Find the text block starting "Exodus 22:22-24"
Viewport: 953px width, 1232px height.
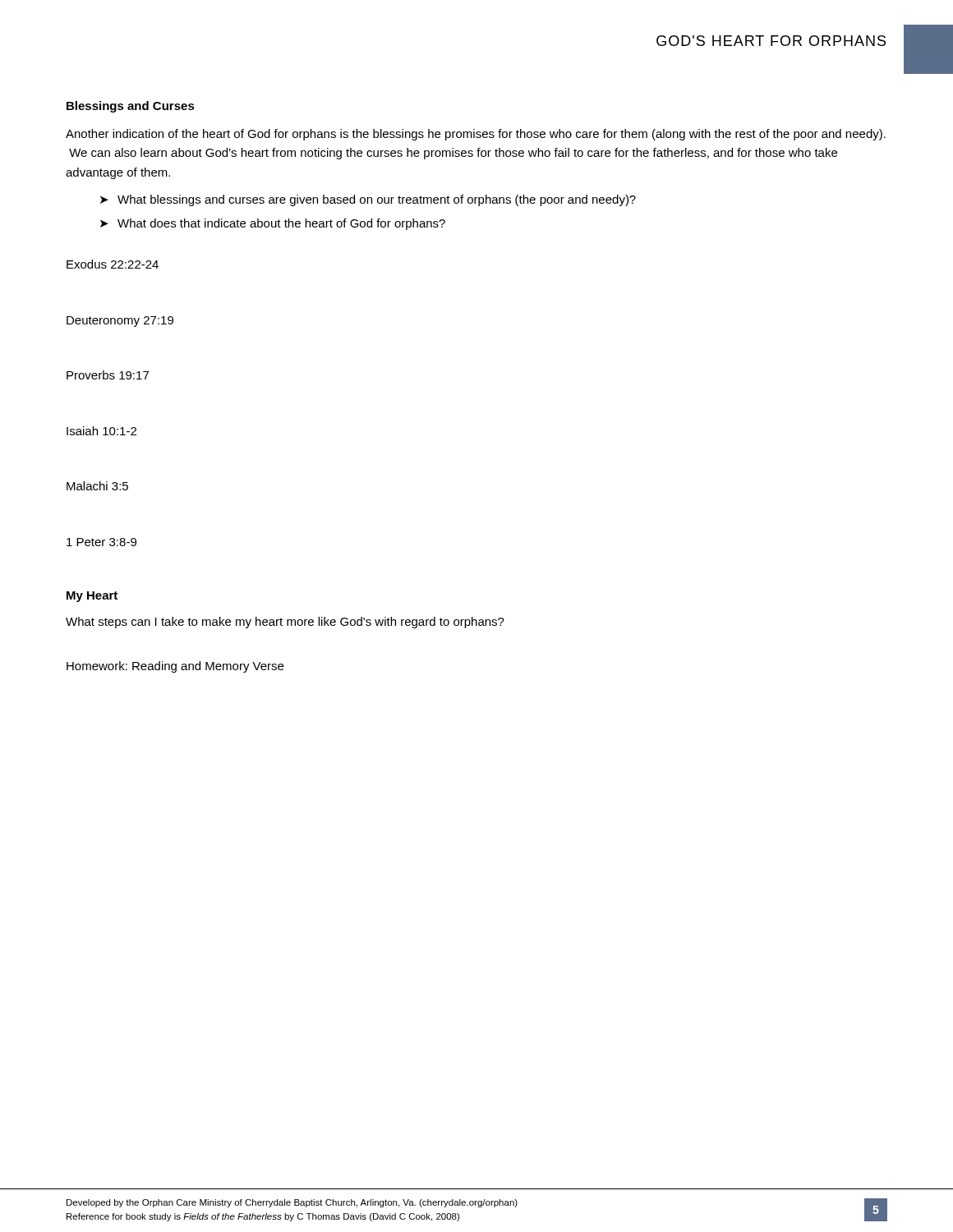[112, 264]
